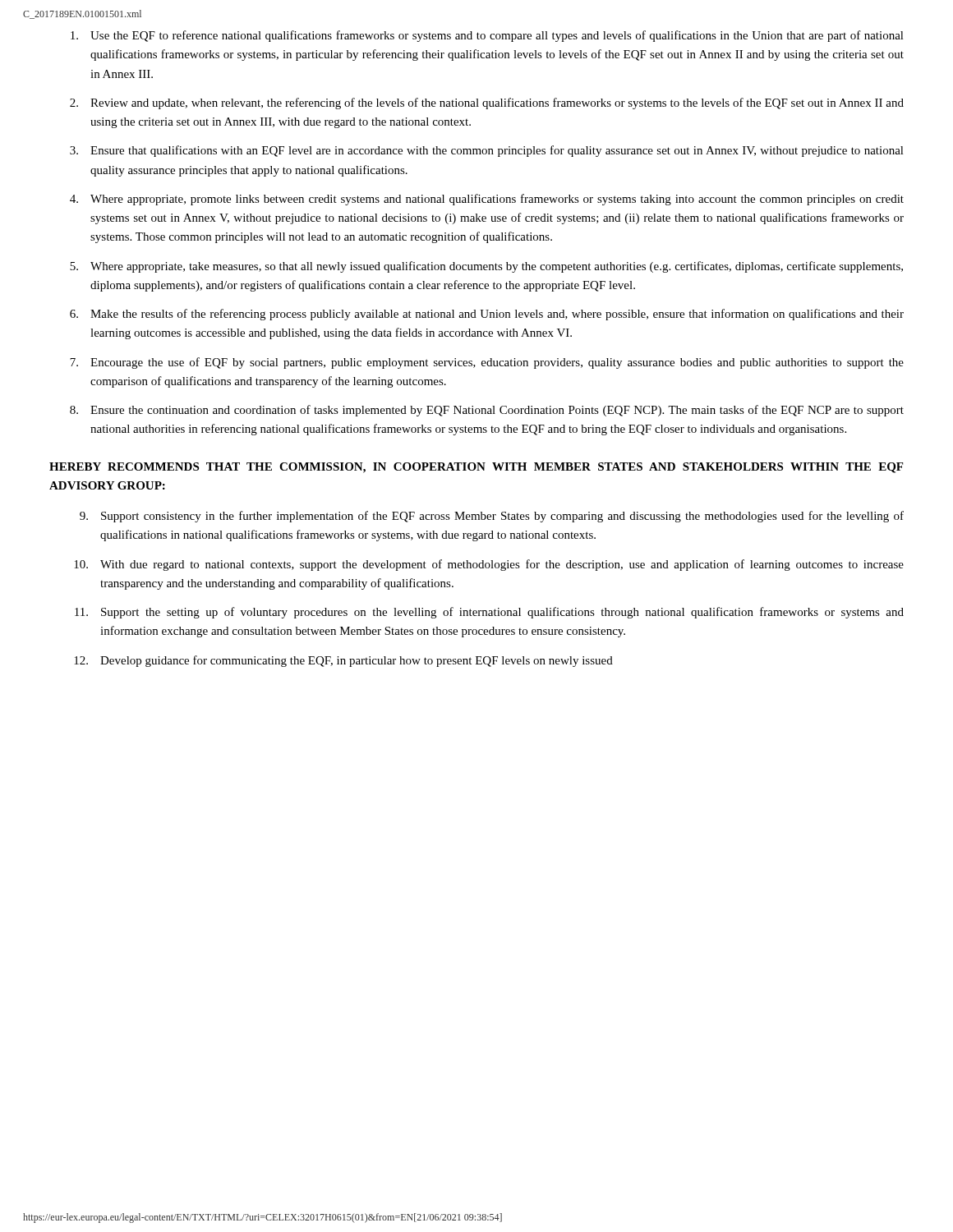Locate the text block starting "7. Encourage the use of EQF by social"
This screenshot has width=953, height=1232.
(476, 372)
